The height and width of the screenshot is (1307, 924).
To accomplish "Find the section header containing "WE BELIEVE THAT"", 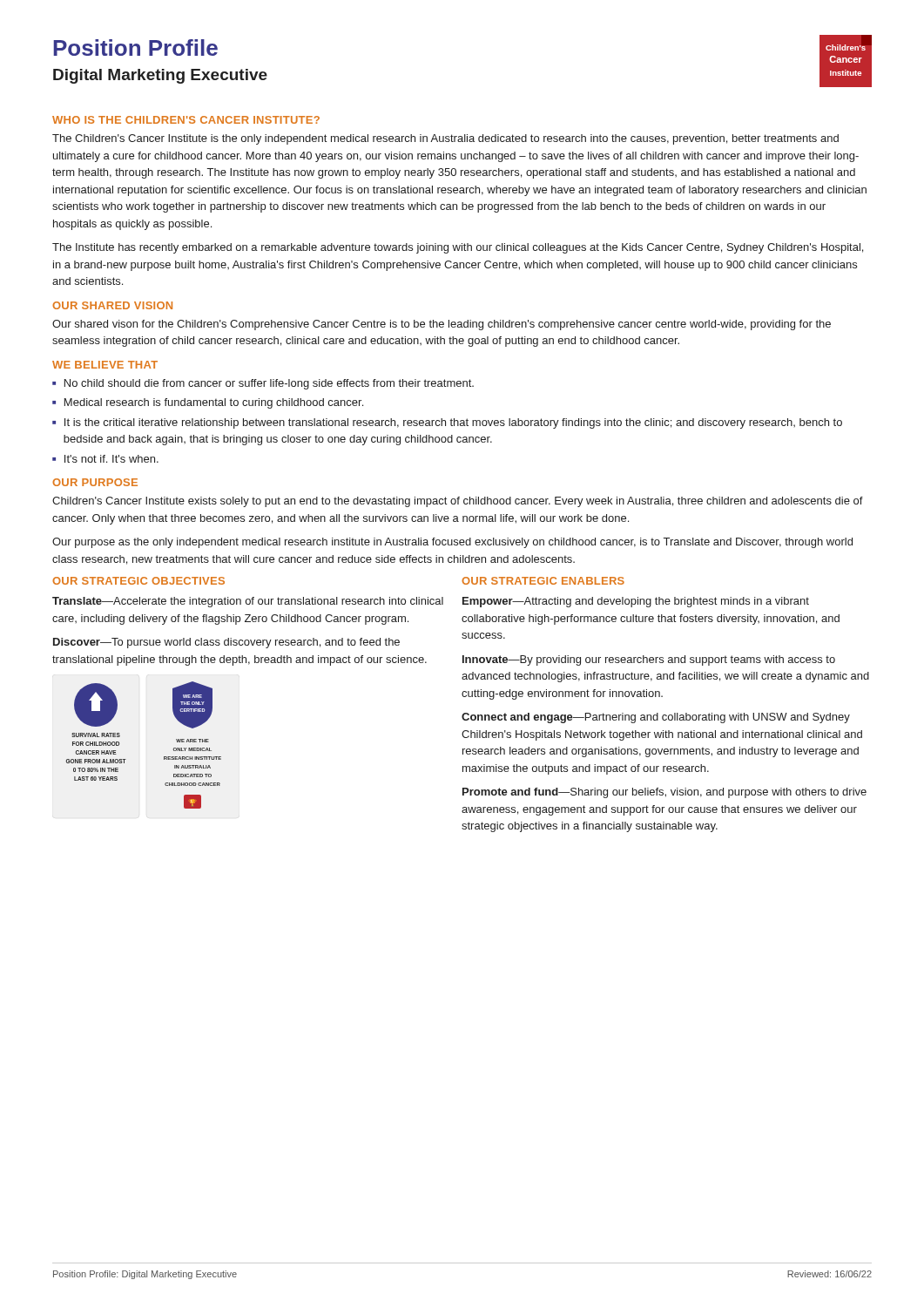I will (105, 365).
